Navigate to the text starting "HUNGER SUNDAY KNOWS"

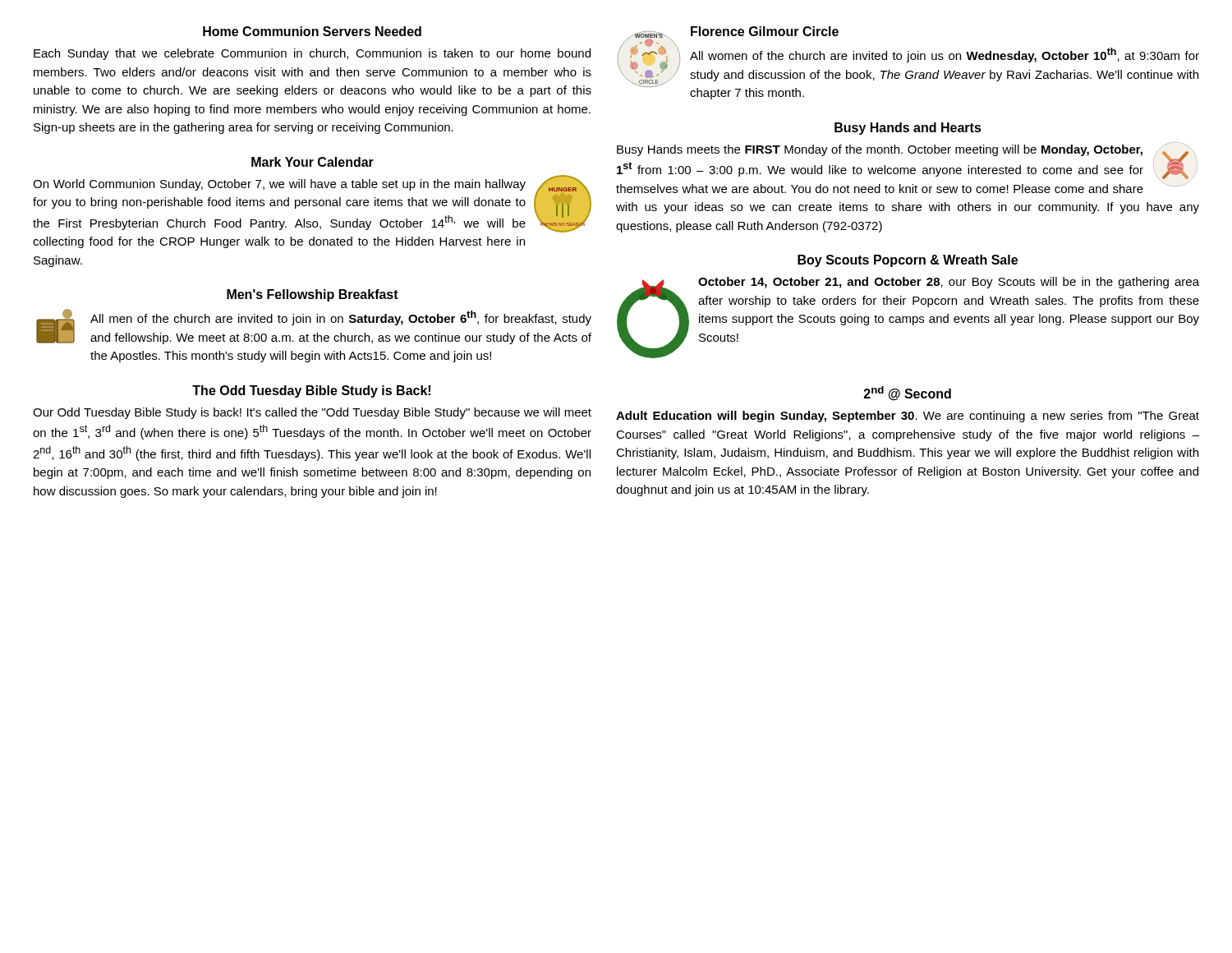click(x=312, y=221)
